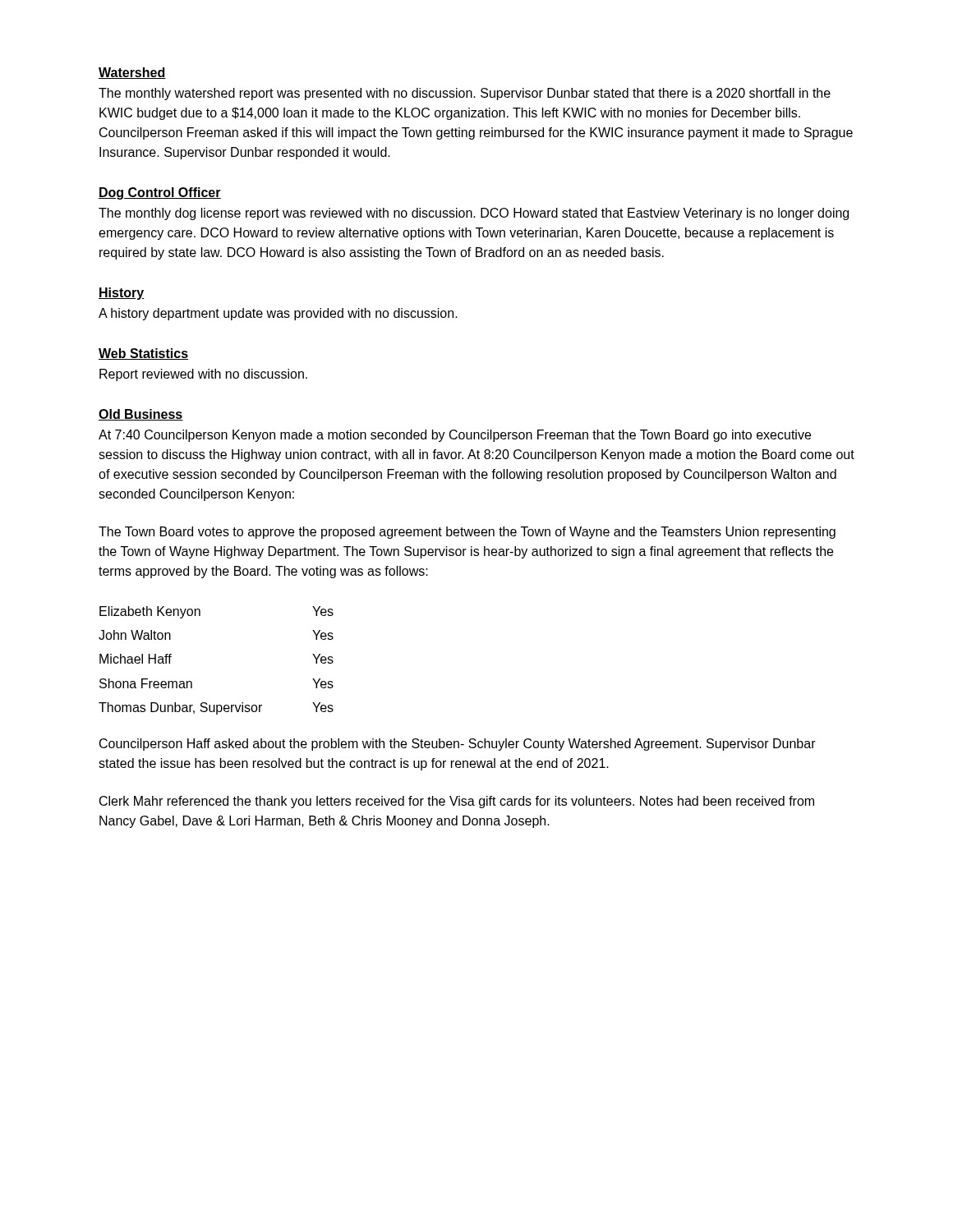Screen dimensions: 1232x953
Task: Select the section header that reads "Web Statistics"
Action: [x=143, y=354]
